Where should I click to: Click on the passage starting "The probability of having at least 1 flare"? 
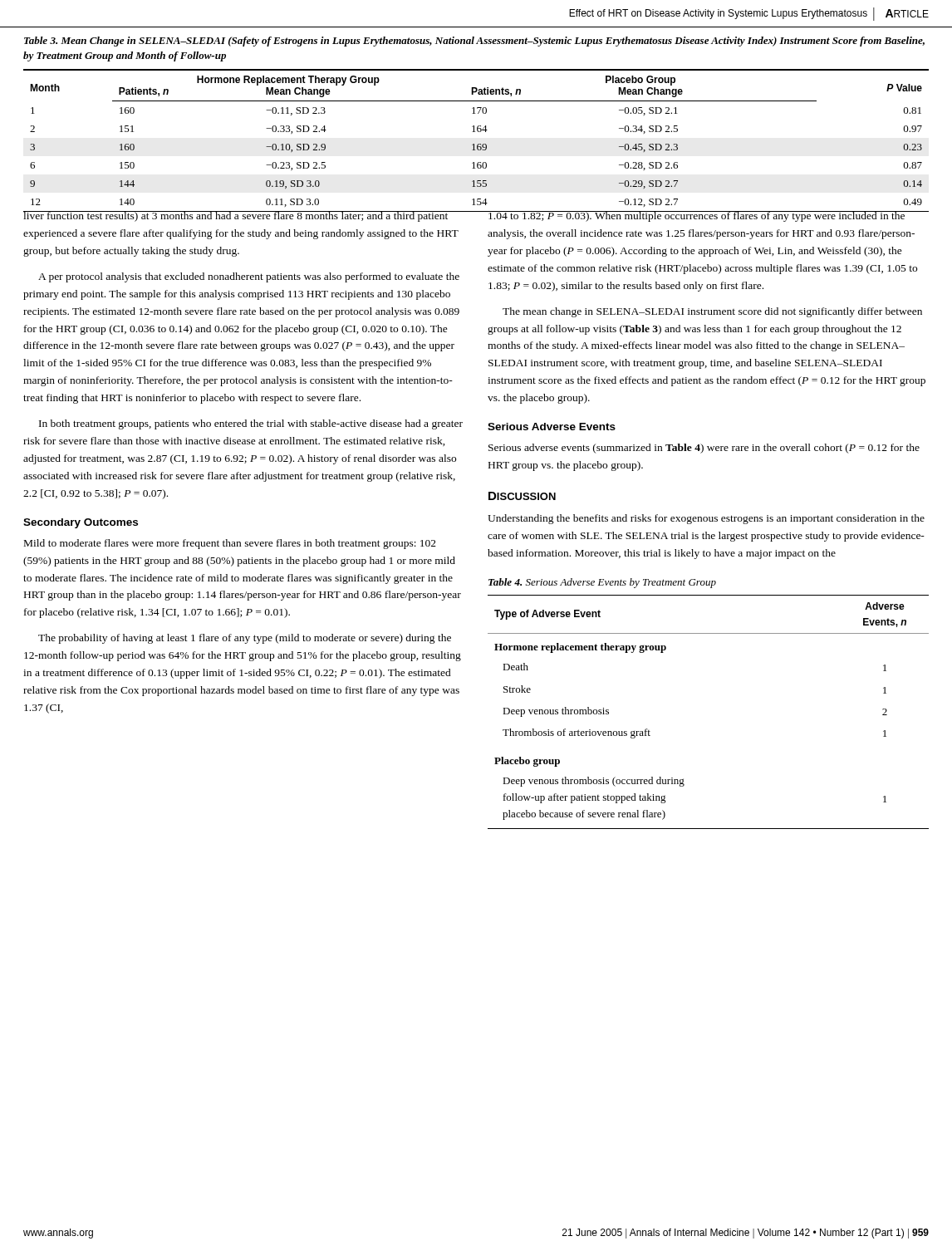(244, 673)
